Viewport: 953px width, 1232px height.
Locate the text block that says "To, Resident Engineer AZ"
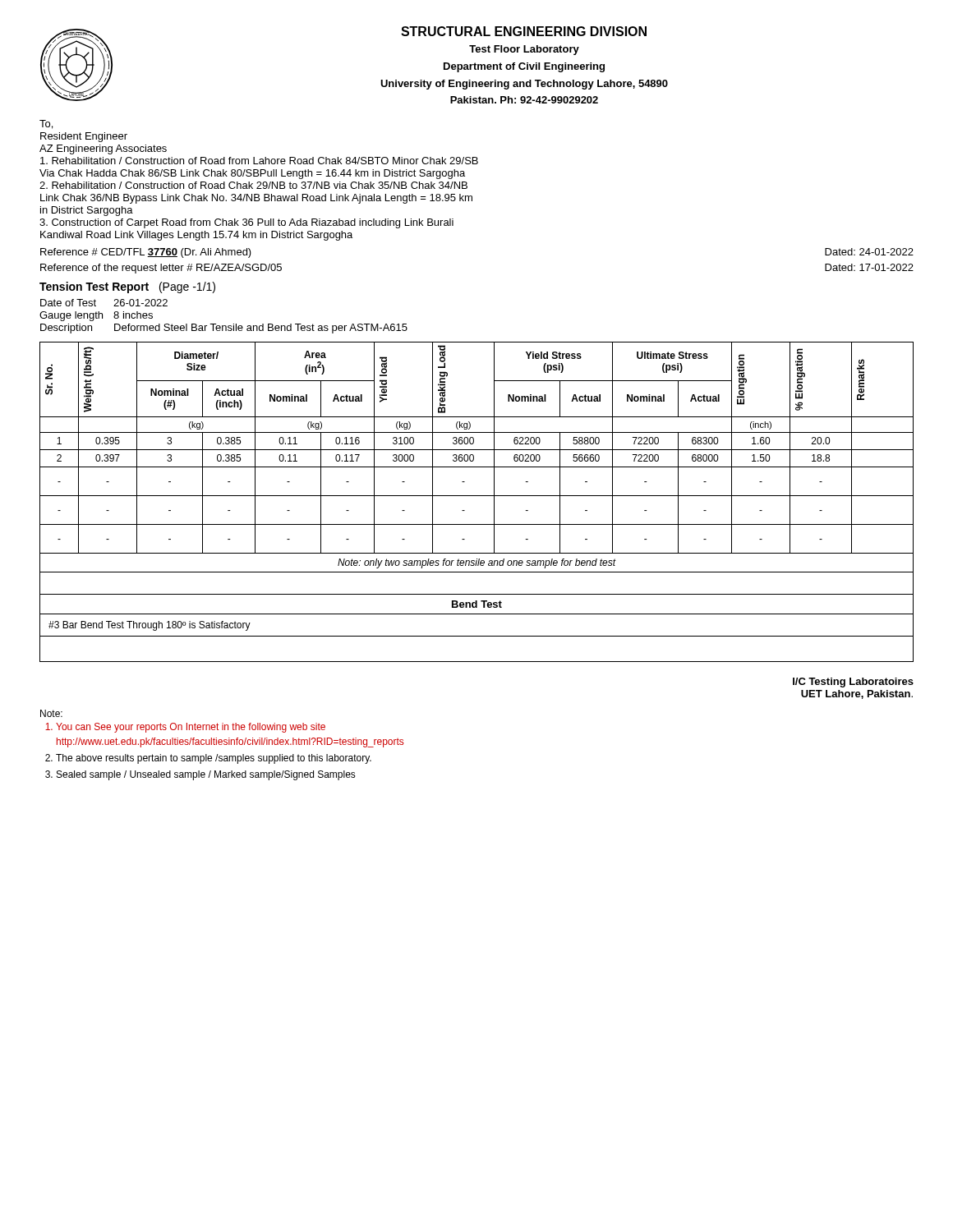click(259, 179)
